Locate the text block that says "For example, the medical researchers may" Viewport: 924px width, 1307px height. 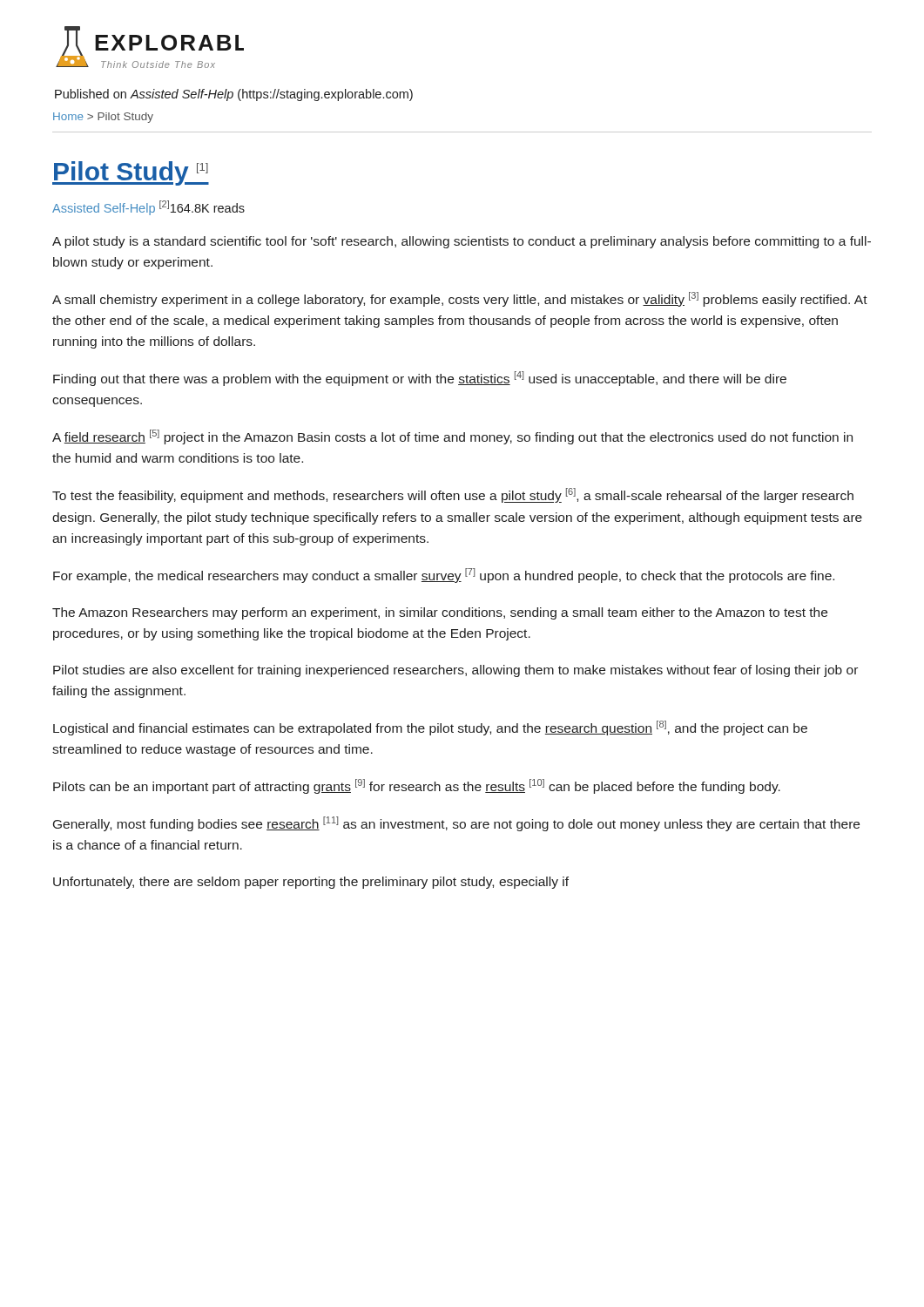click(x=444, y=574)
